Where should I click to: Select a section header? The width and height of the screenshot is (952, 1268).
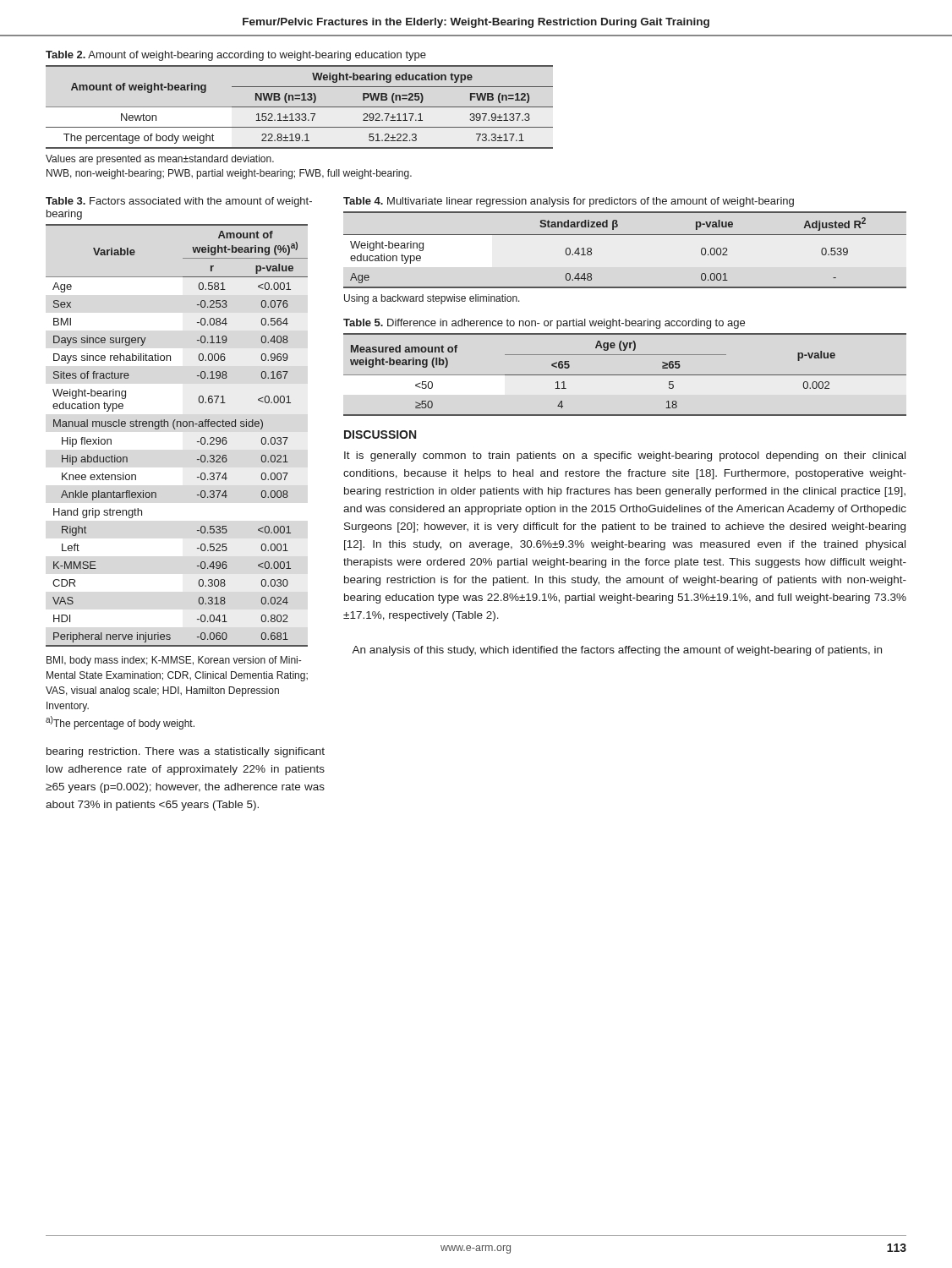click(380, 435)
